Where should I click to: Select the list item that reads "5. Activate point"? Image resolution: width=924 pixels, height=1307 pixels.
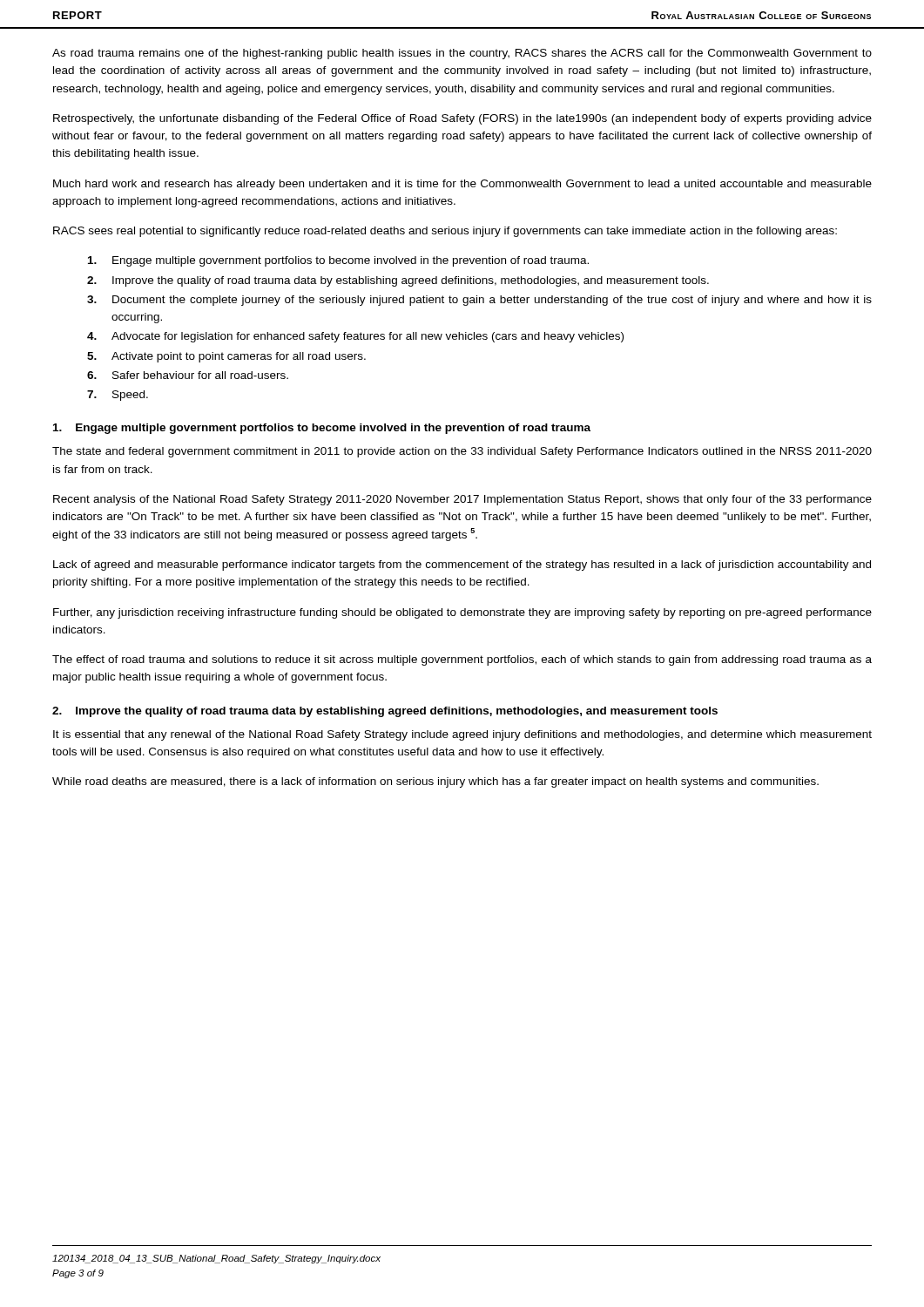point(226,357)
